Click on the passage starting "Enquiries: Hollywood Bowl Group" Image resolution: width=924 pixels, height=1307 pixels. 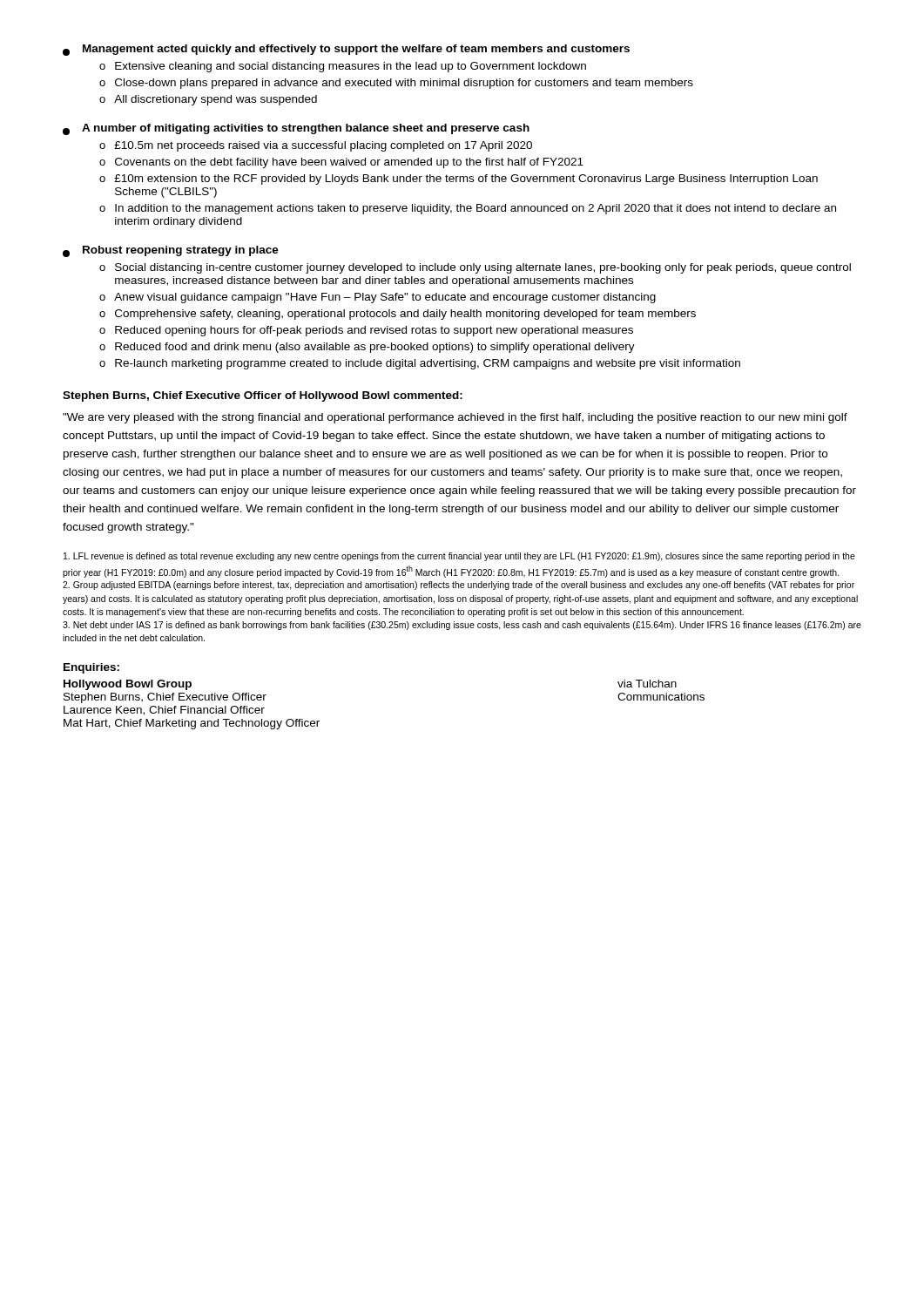click(91, 668)
